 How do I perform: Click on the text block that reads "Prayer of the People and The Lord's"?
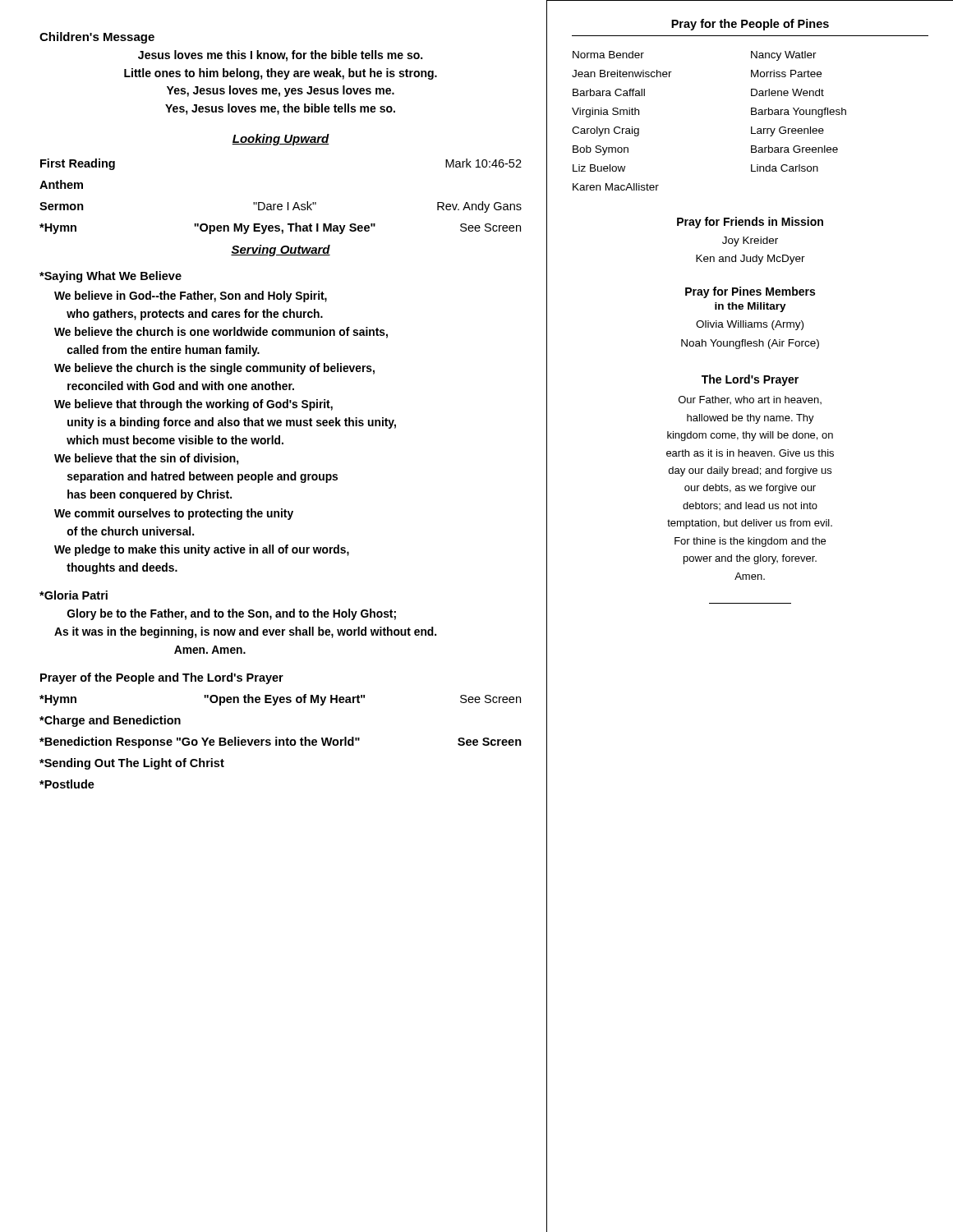click(x=161, y=678)
